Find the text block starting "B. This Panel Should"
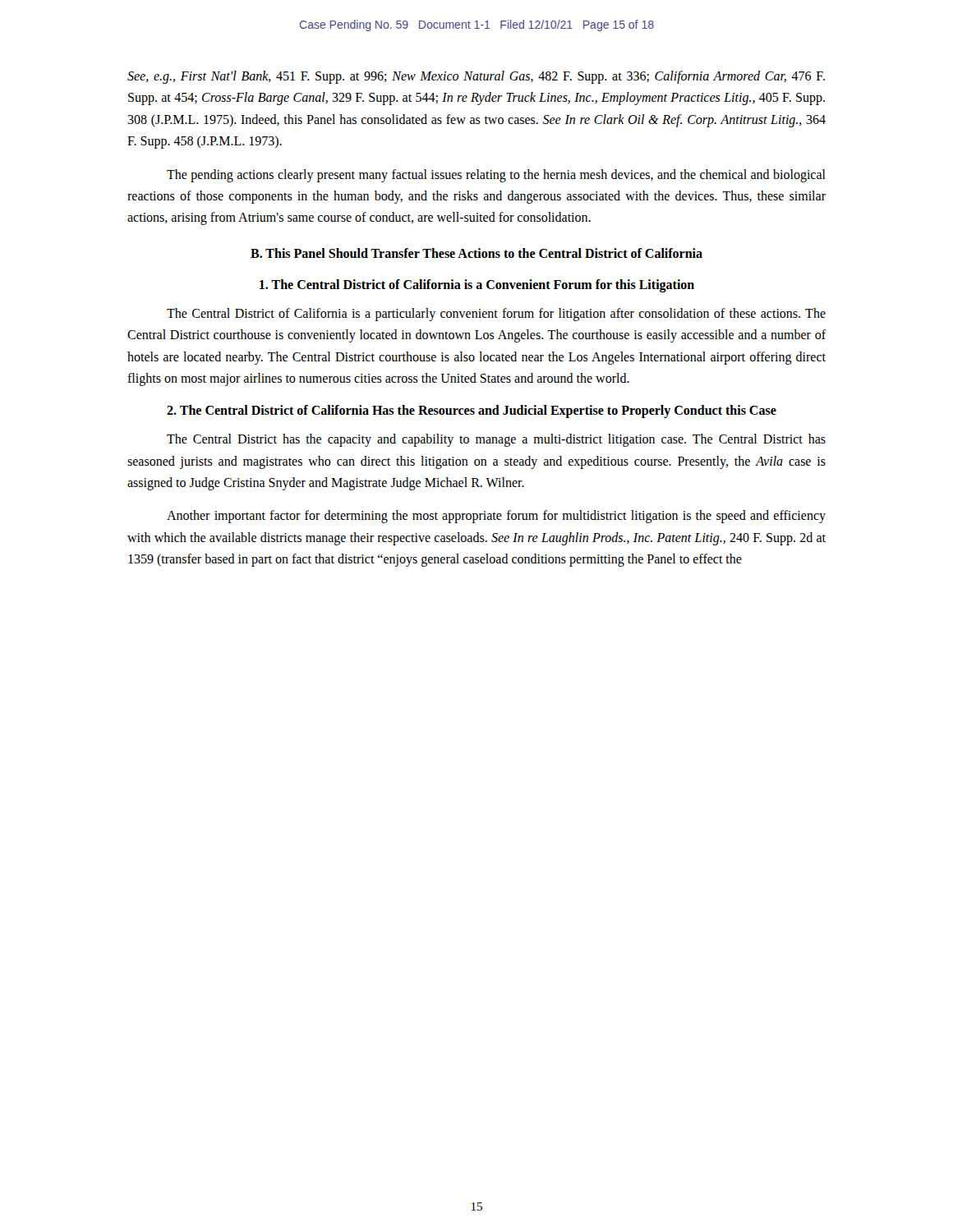Screen dimensions: 1232x953 pyautogui.click(x=476, y=253)
